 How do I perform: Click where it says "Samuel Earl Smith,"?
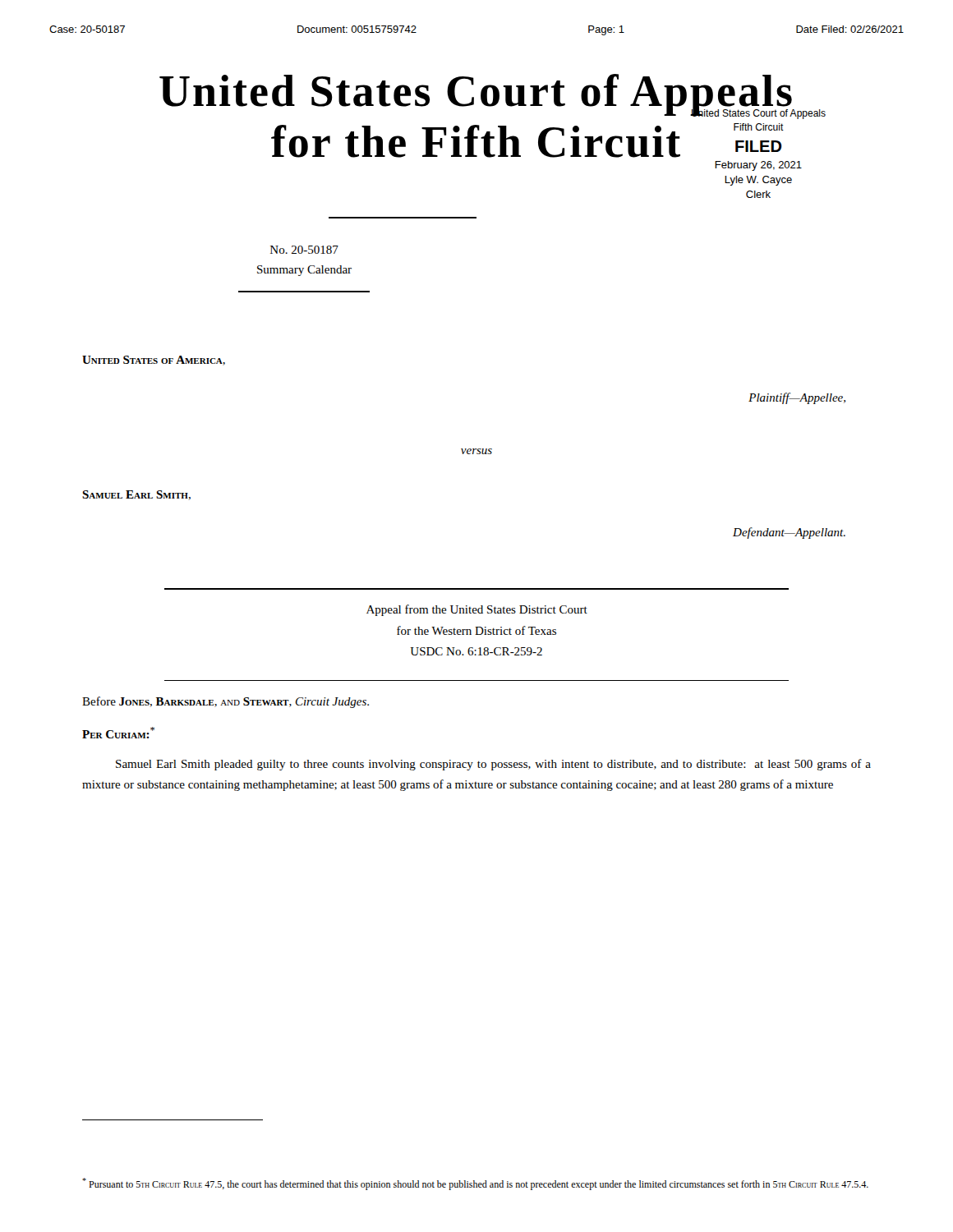pyautogui.click(x=137, y=494)
